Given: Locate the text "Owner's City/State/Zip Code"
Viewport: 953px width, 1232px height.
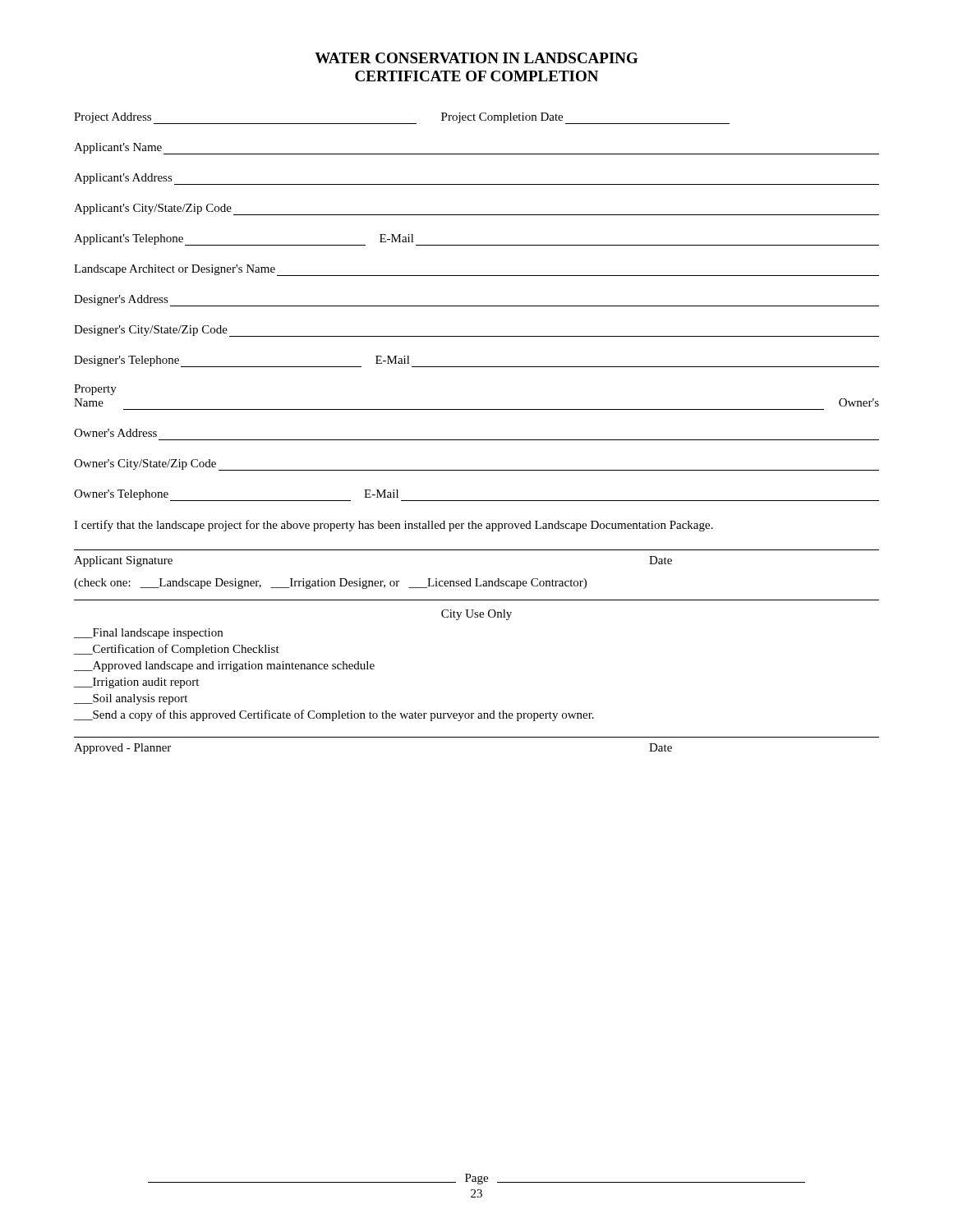Looking at the screenshot, I should pyautogui.click(x=476, y=463).
